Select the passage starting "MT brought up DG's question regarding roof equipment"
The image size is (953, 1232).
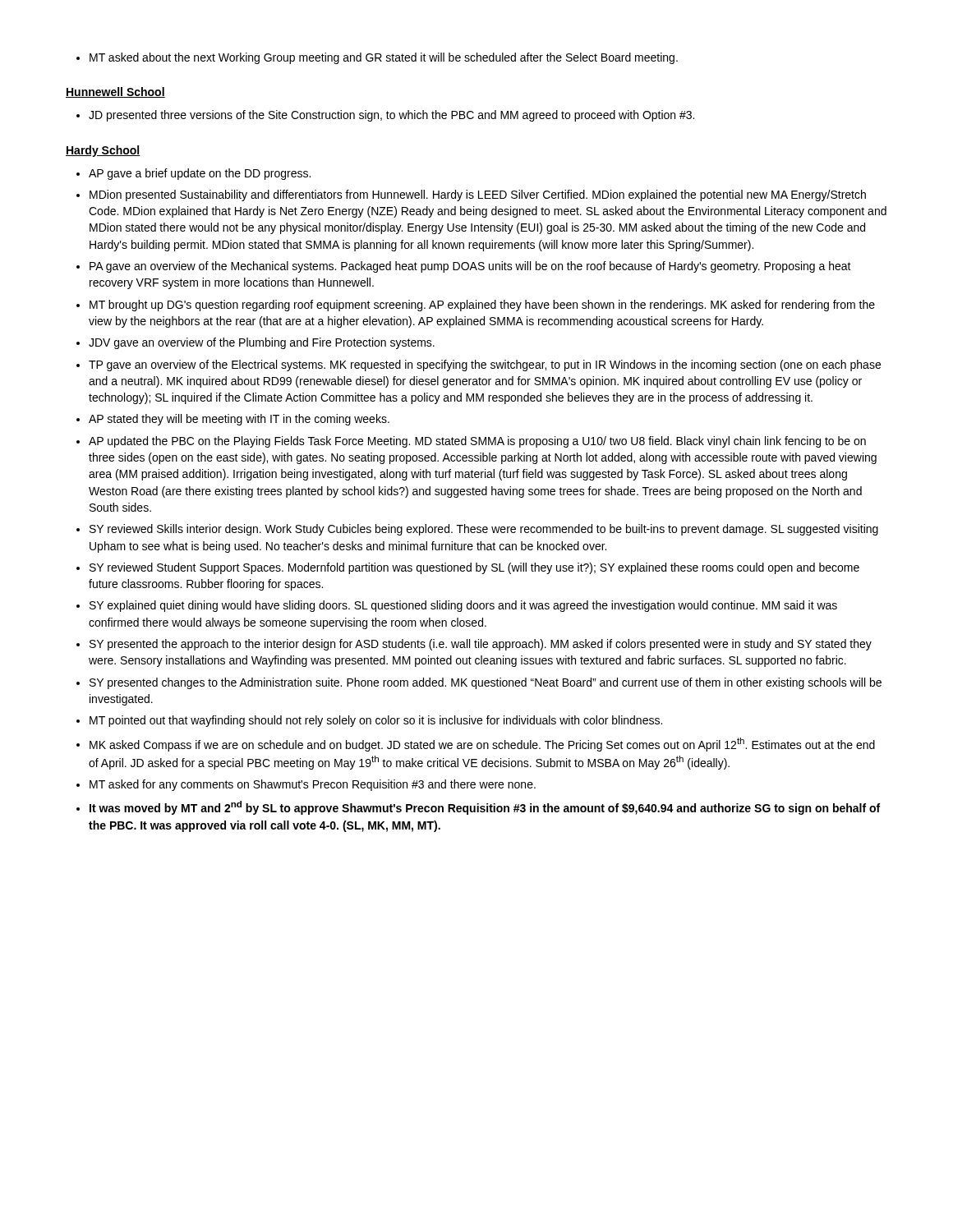point(488,313)
